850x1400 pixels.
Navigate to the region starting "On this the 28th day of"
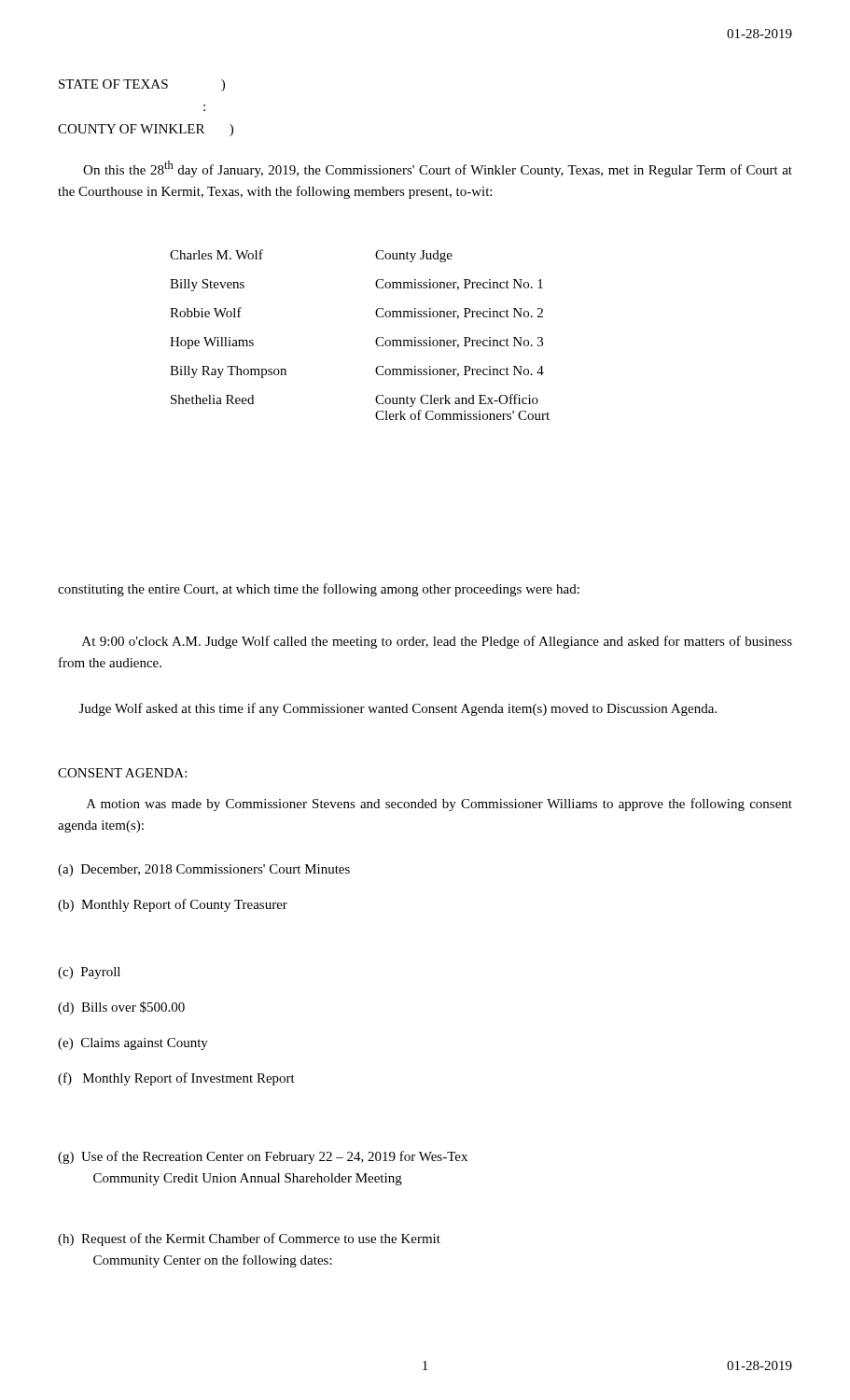pos(425,179)
